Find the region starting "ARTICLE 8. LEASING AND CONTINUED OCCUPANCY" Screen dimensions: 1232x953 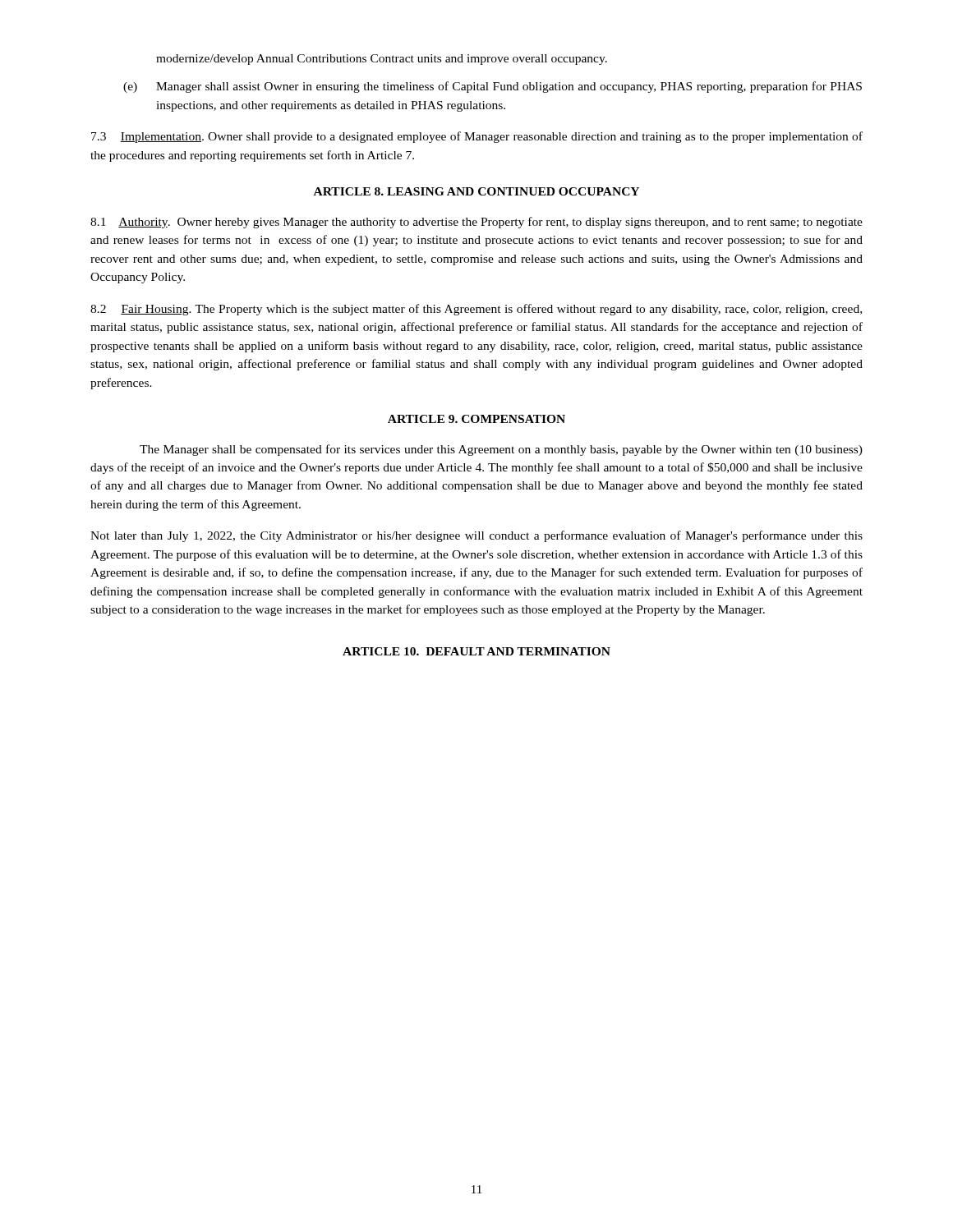(476, 192)
